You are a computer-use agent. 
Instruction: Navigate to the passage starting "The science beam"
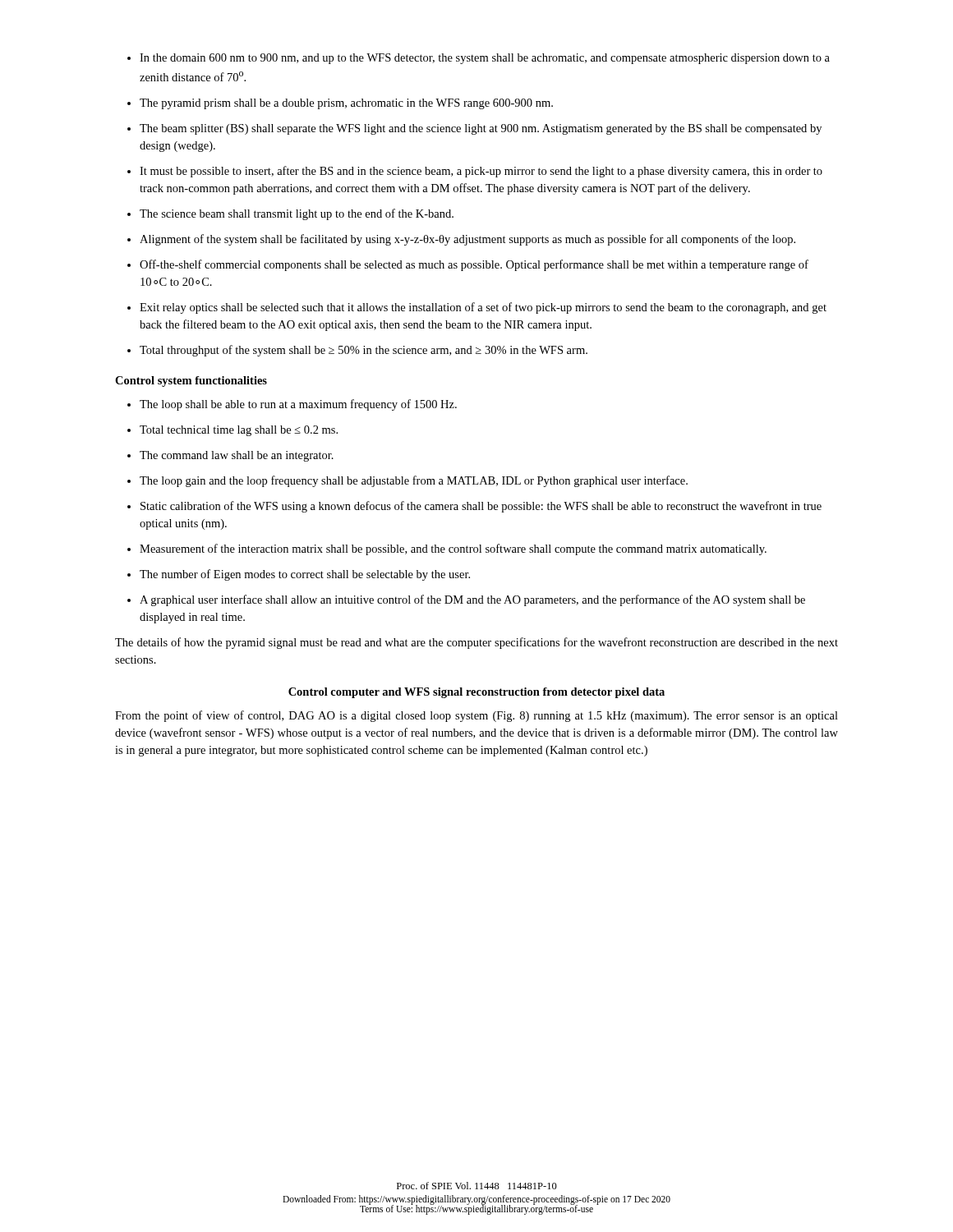(297, 214)
